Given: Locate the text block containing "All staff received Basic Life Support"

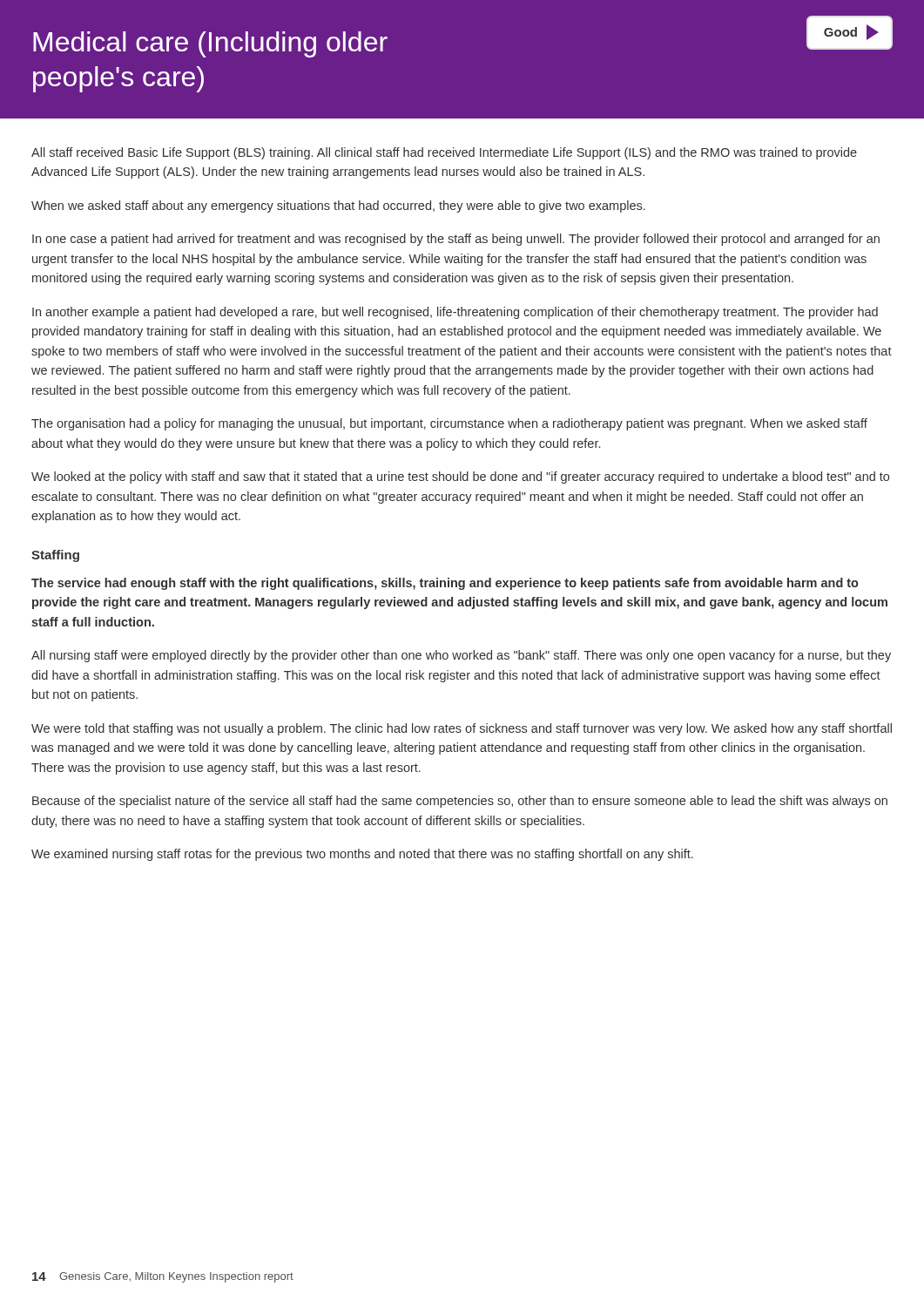Looking at the screenshot, I should (x=462, y=162).
